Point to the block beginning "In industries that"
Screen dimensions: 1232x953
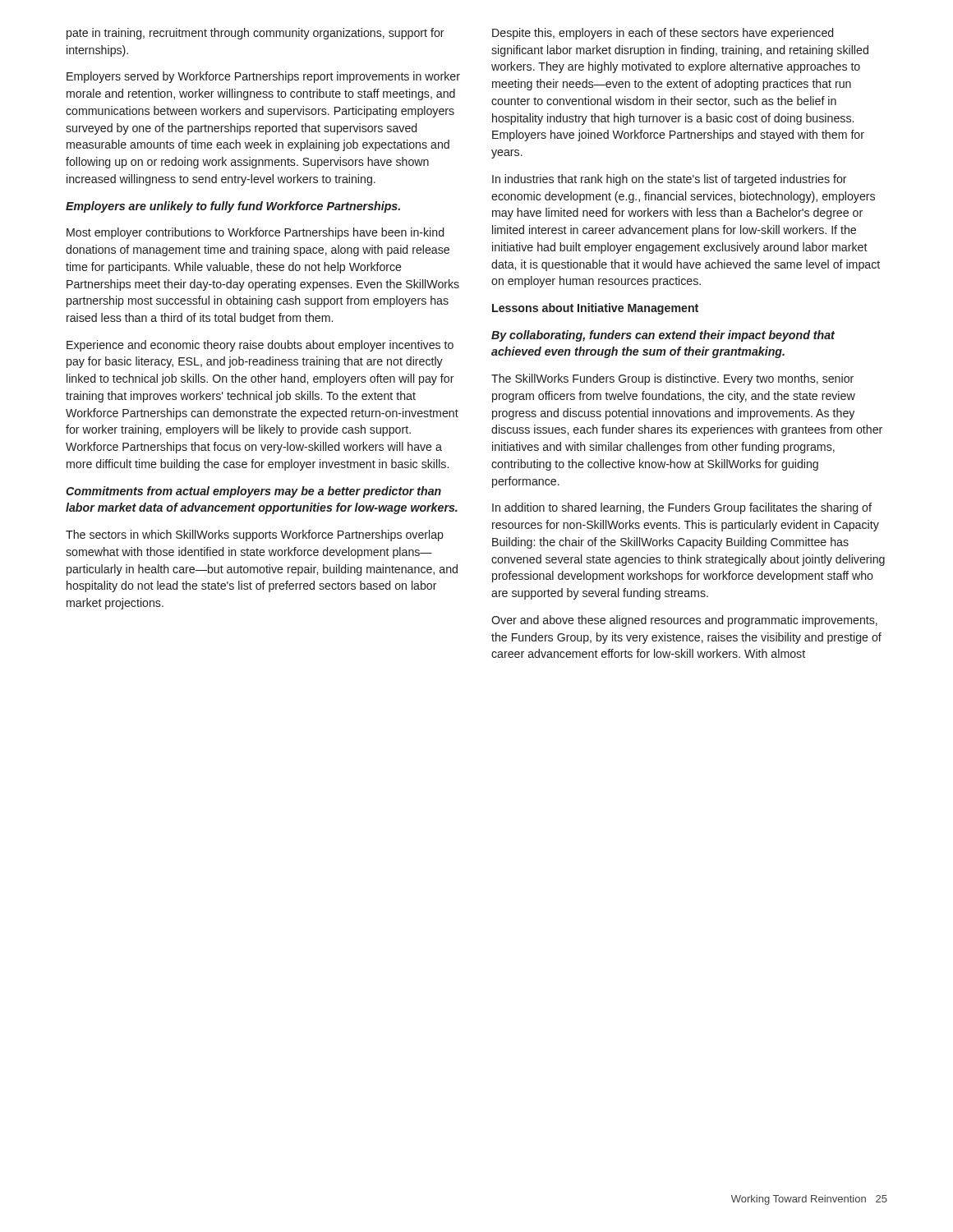pos(689,230)
